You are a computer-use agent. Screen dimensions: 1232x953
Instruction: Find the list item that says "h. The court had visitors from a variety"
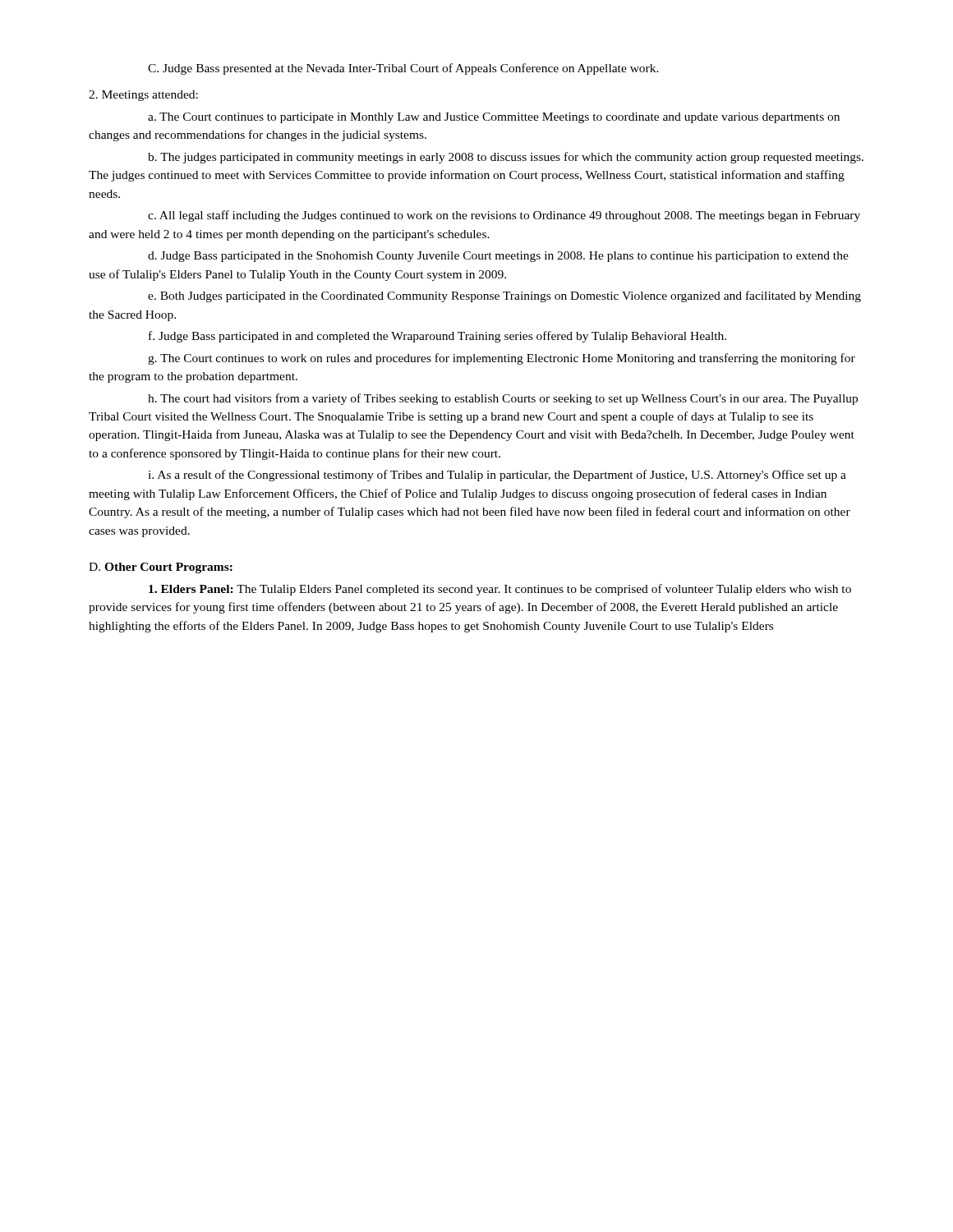coord(476,426)
